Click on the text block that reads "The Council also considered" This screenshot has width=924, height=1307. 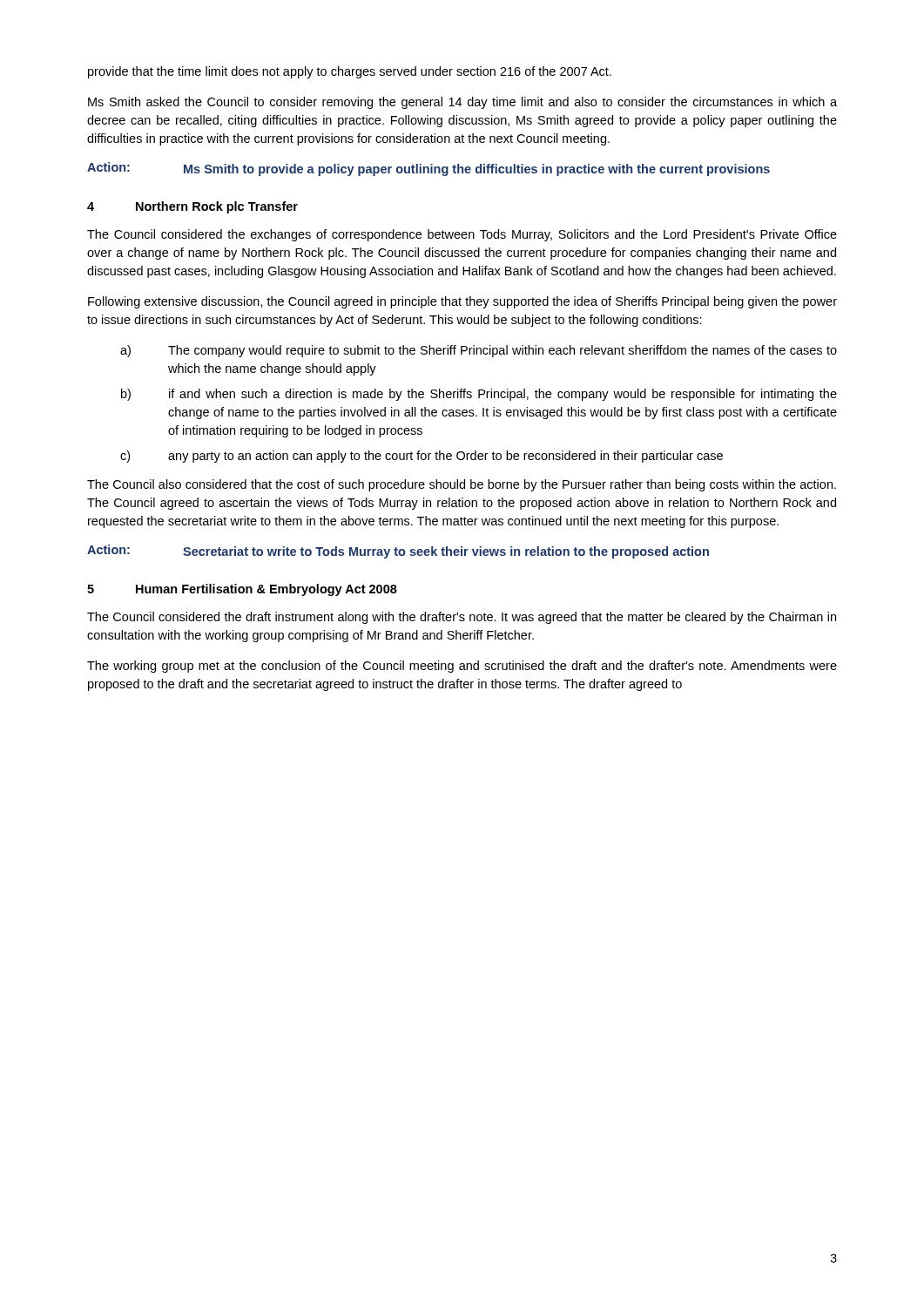(x=462, y=503)
